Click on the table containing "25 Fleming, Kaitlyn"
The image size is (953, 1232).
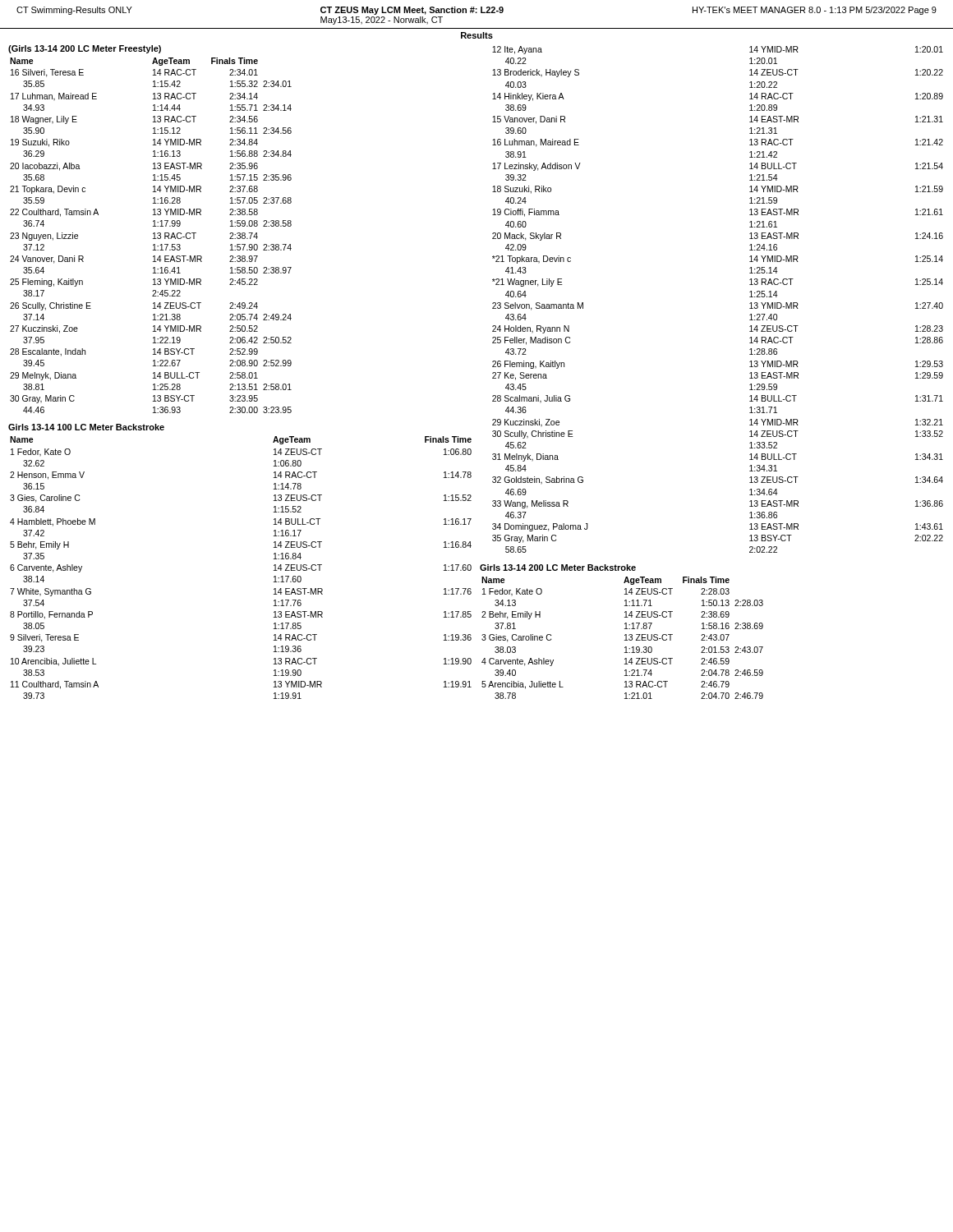(241, 235)
